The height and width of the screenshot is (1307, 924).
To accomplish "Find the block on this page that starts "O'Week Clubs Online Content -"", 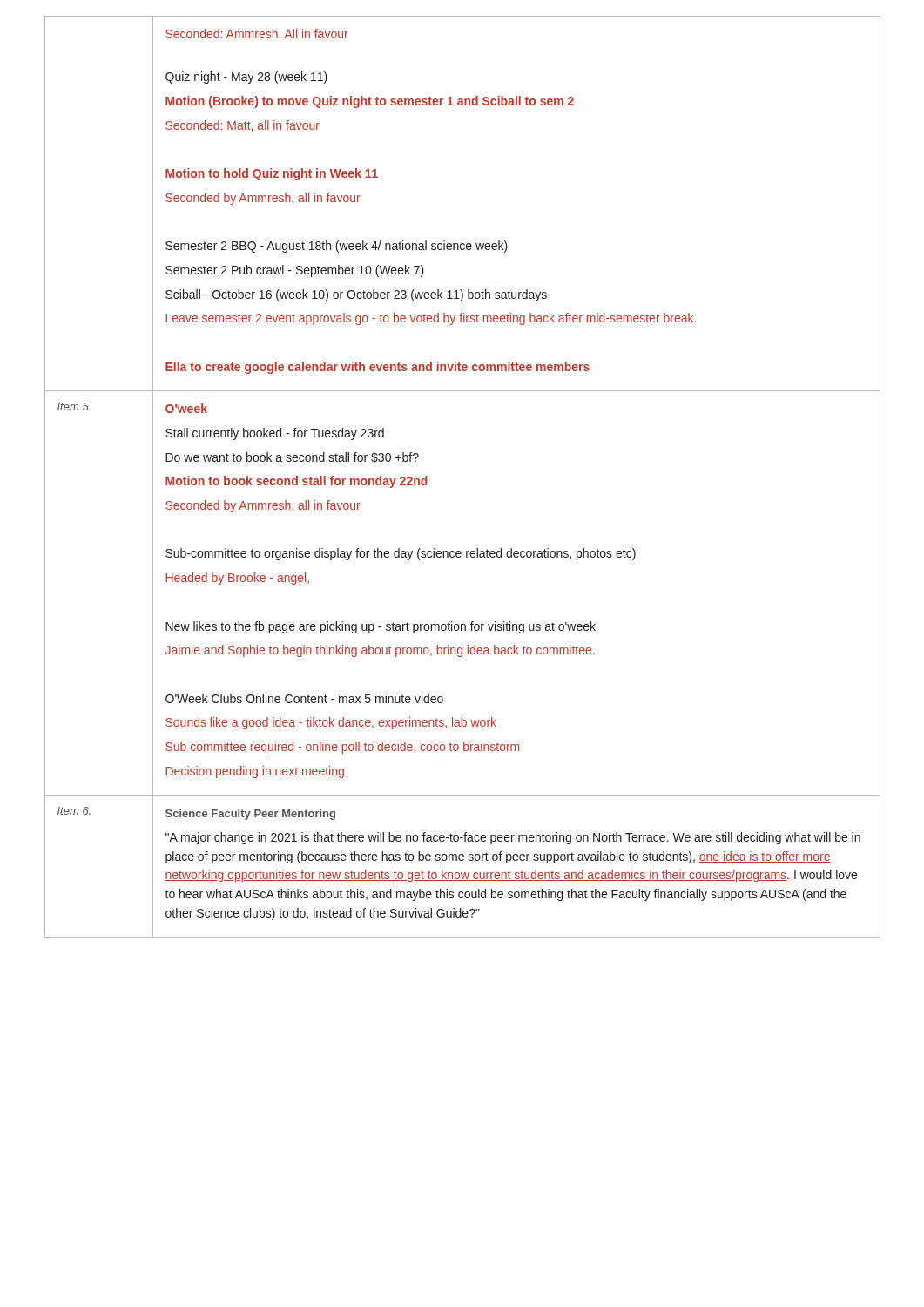I will (x=516, y=735).
